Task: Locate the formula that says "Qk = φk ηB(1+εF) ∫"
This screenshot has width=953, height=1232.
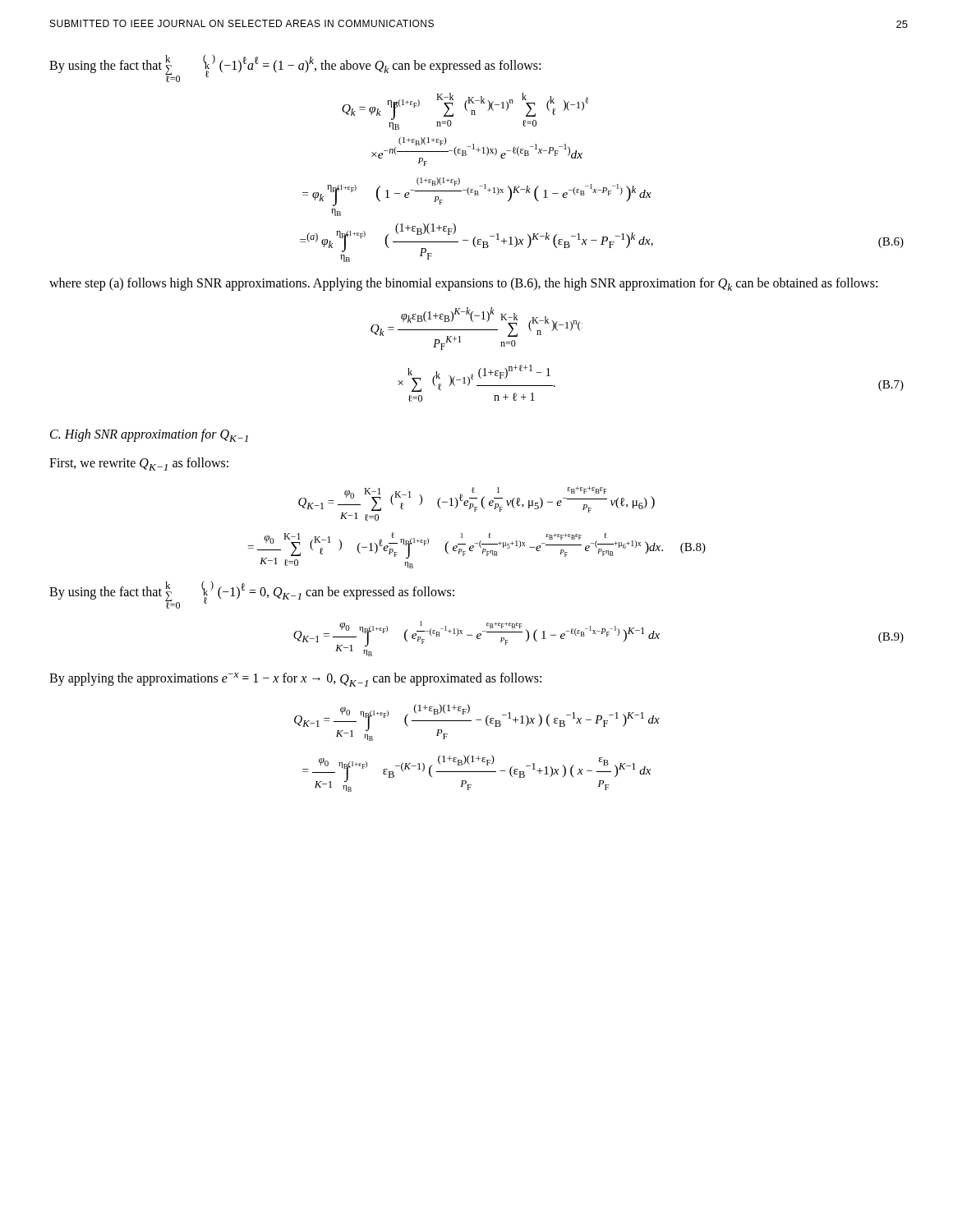Action: pos(476,177)
